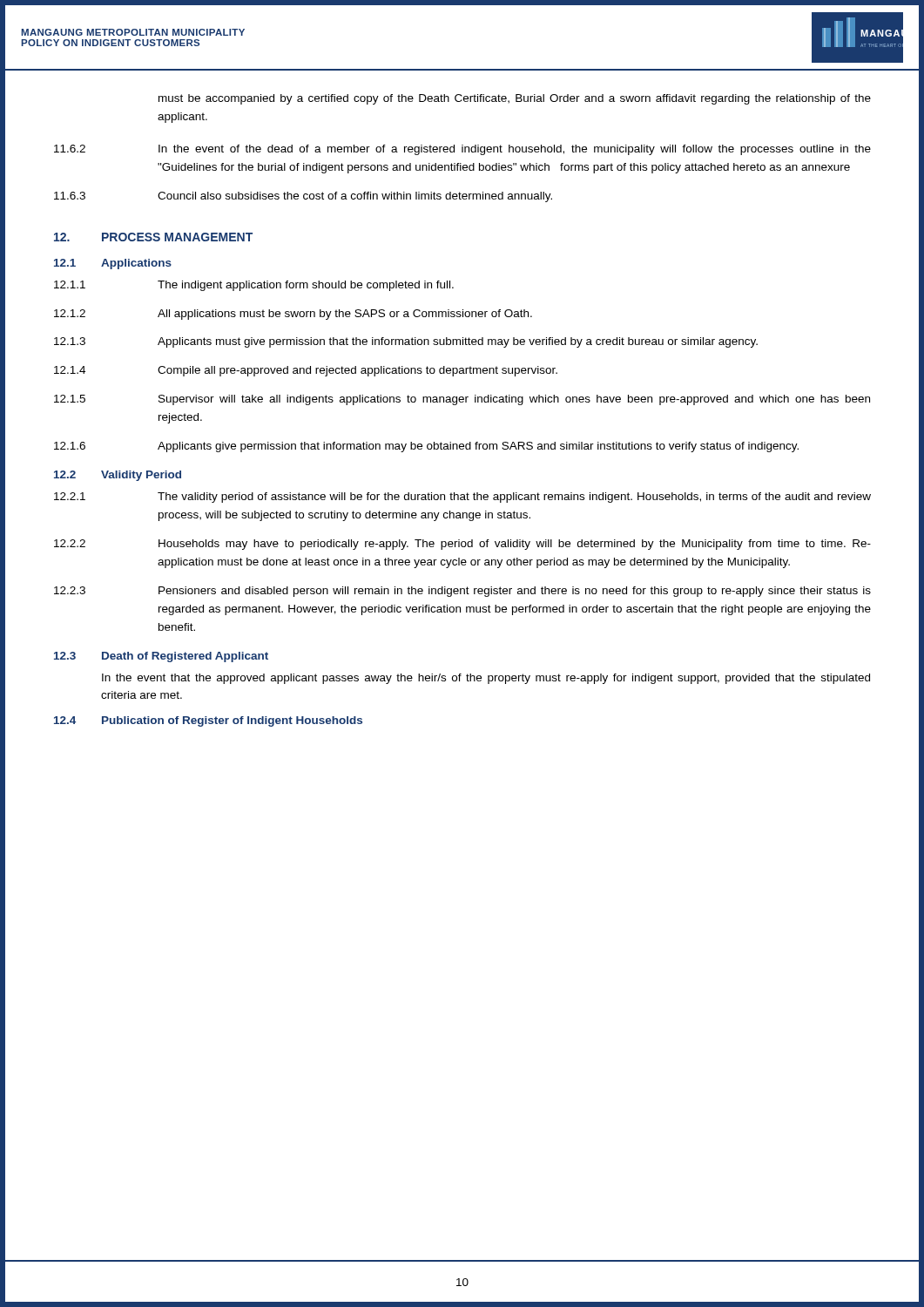Screen dimensions: 1307x924
Task: Locate the passage starting "12.1.3 Applicants must give"
Action: coord(462,342)
